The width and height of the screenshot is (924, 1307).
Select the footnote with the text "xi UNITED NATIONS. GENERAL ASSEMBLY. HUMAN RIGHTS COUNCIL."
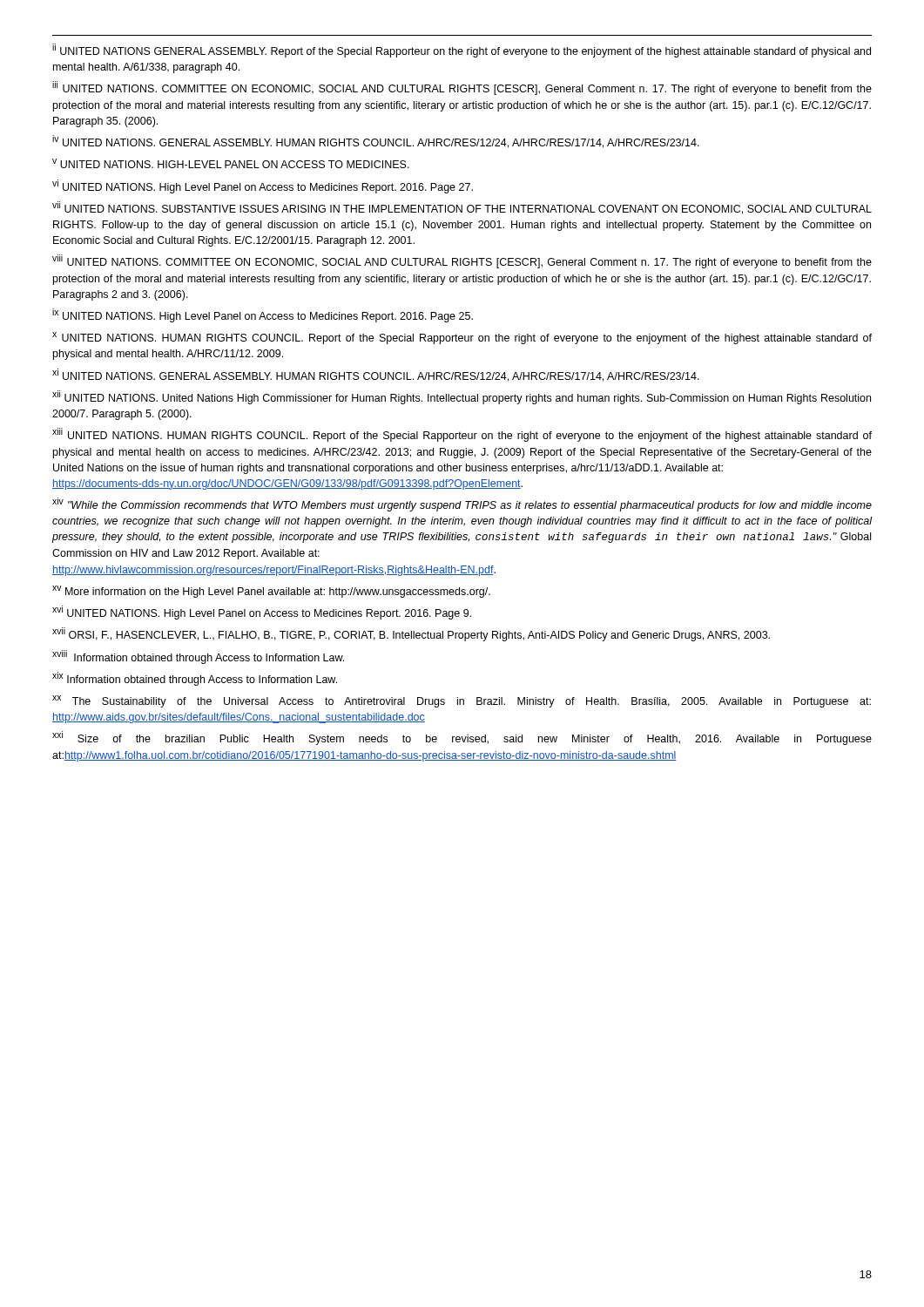[376, 375]
